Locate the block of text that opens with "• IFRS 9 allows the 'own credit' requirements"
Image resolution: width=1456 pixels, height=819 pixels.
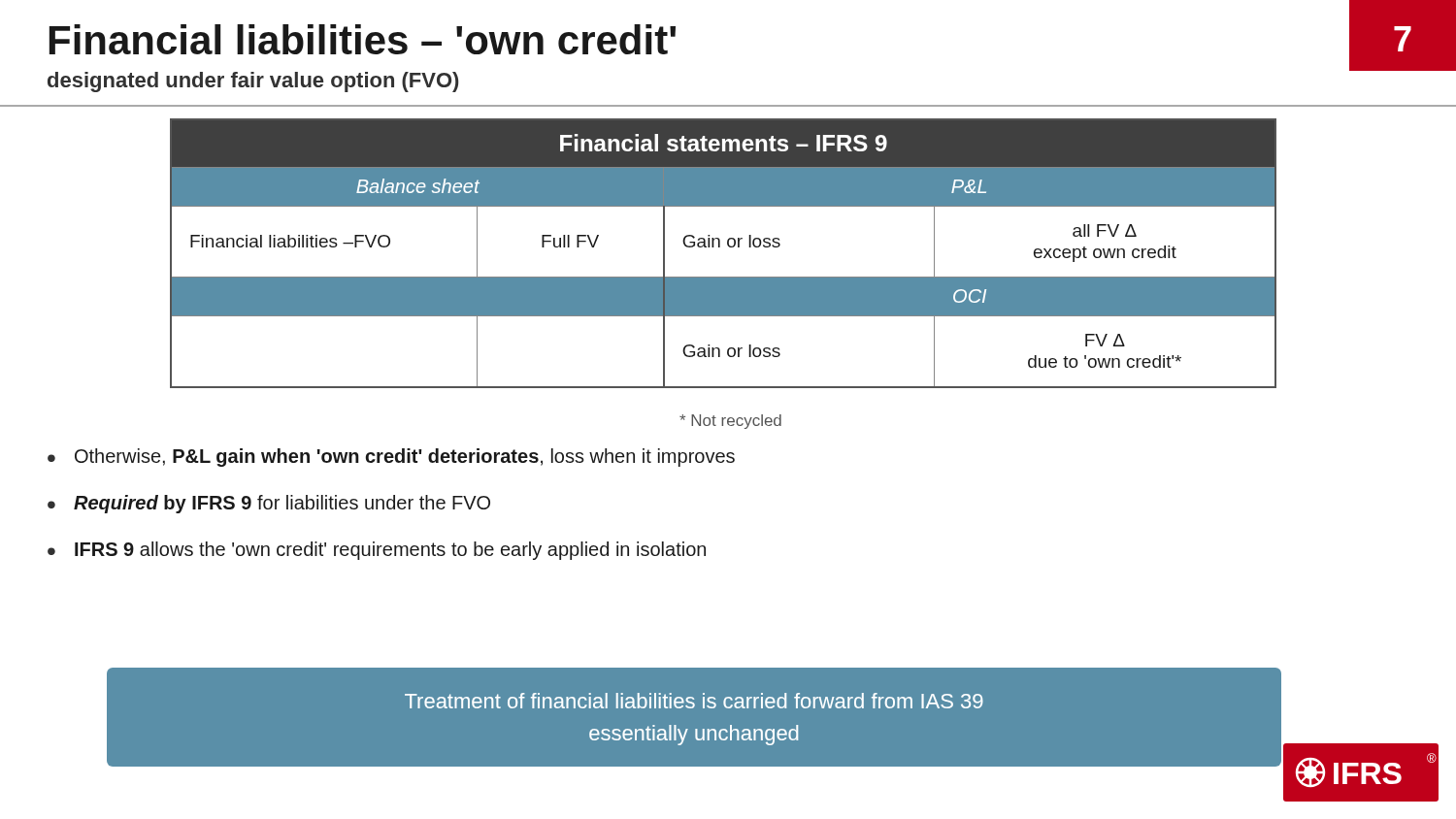[377, 550]
